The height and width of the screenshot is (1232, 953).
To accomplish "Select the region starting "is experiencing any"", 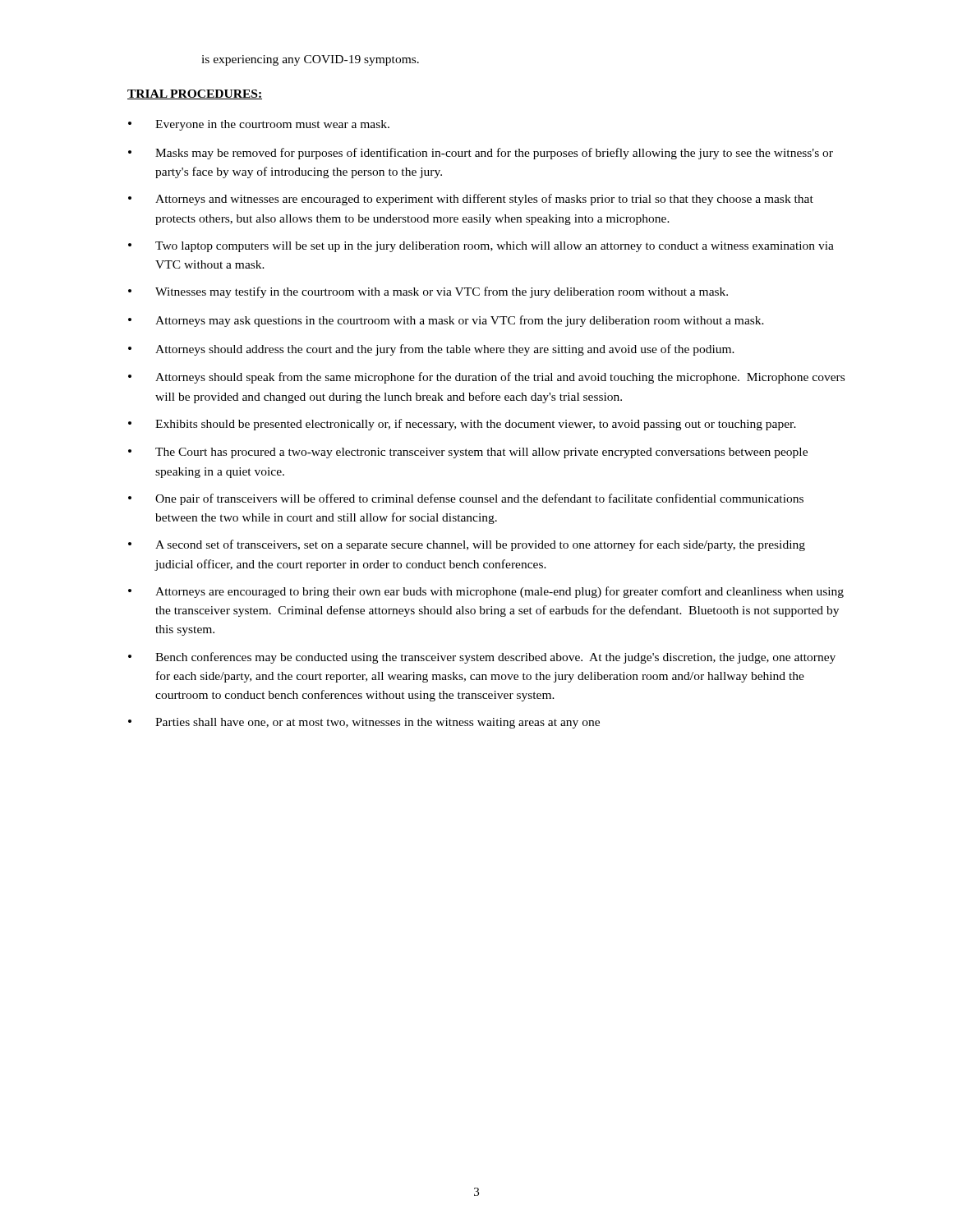I will pyautogui.click(x=310, y=59).
